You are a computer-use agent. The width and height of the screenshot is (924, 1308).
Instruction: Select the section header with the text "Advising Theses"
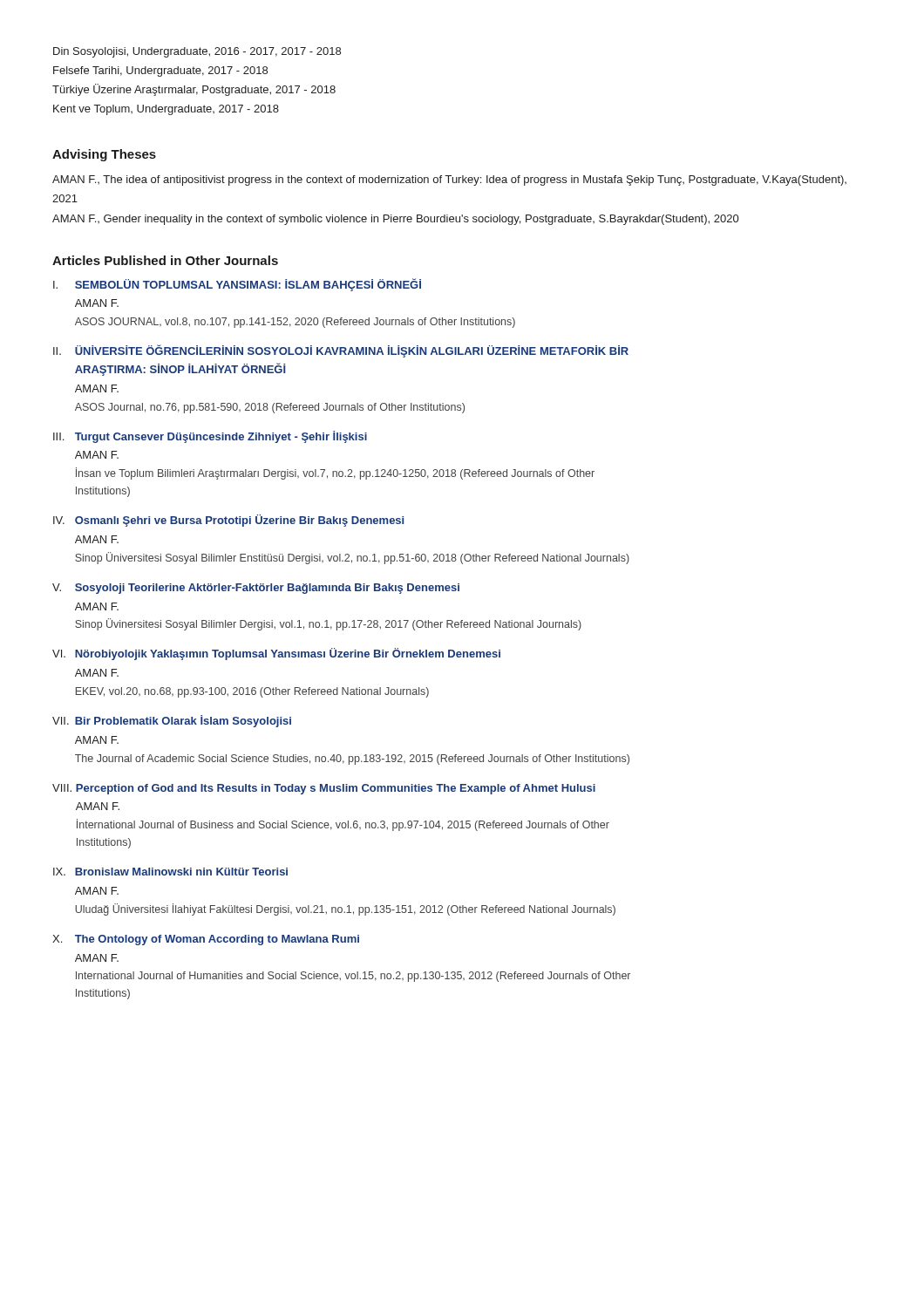point(104,154)
